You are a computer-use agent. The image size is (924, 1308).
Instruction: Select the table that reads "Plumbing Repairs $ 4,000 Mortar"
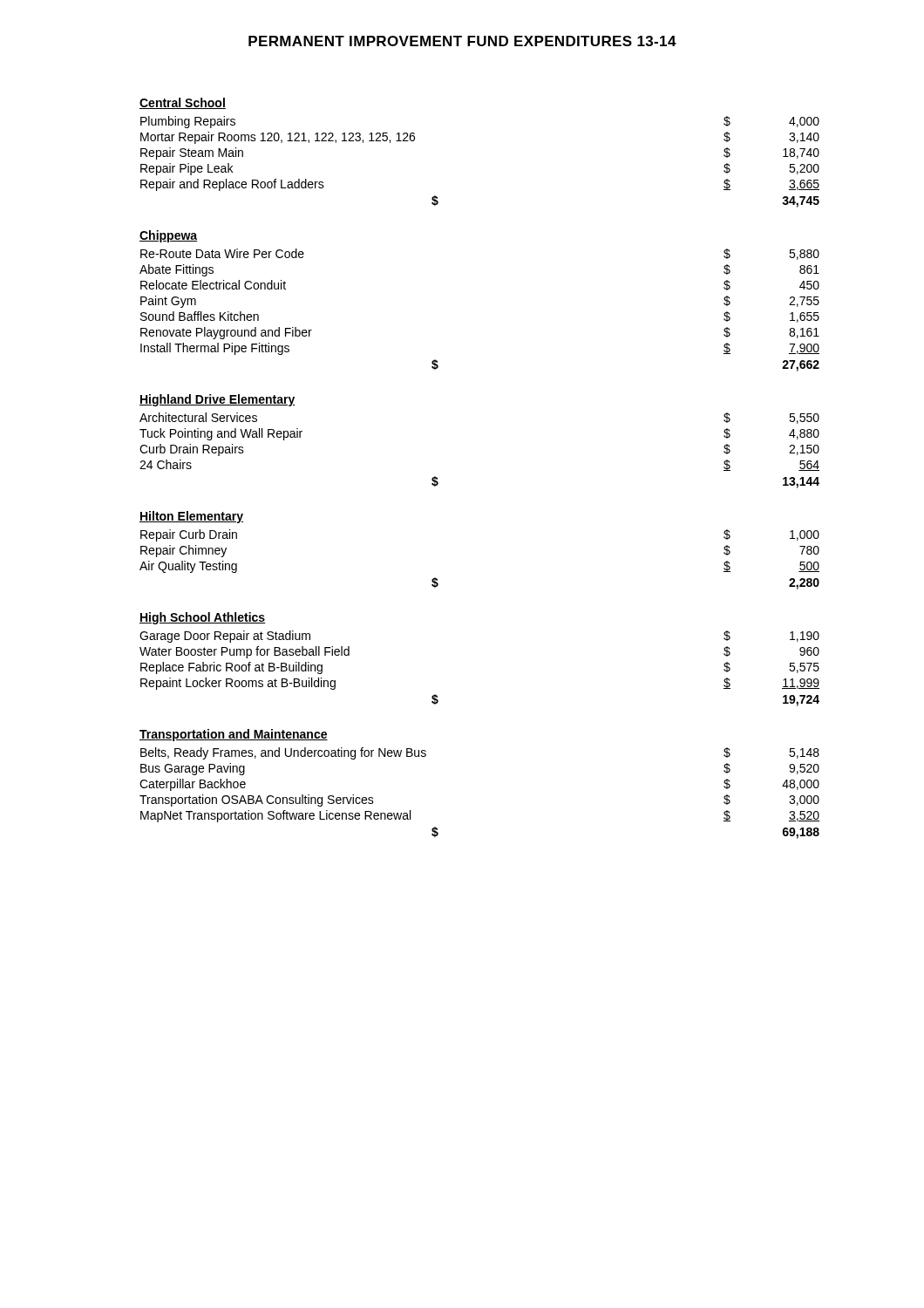coord(479,161)
